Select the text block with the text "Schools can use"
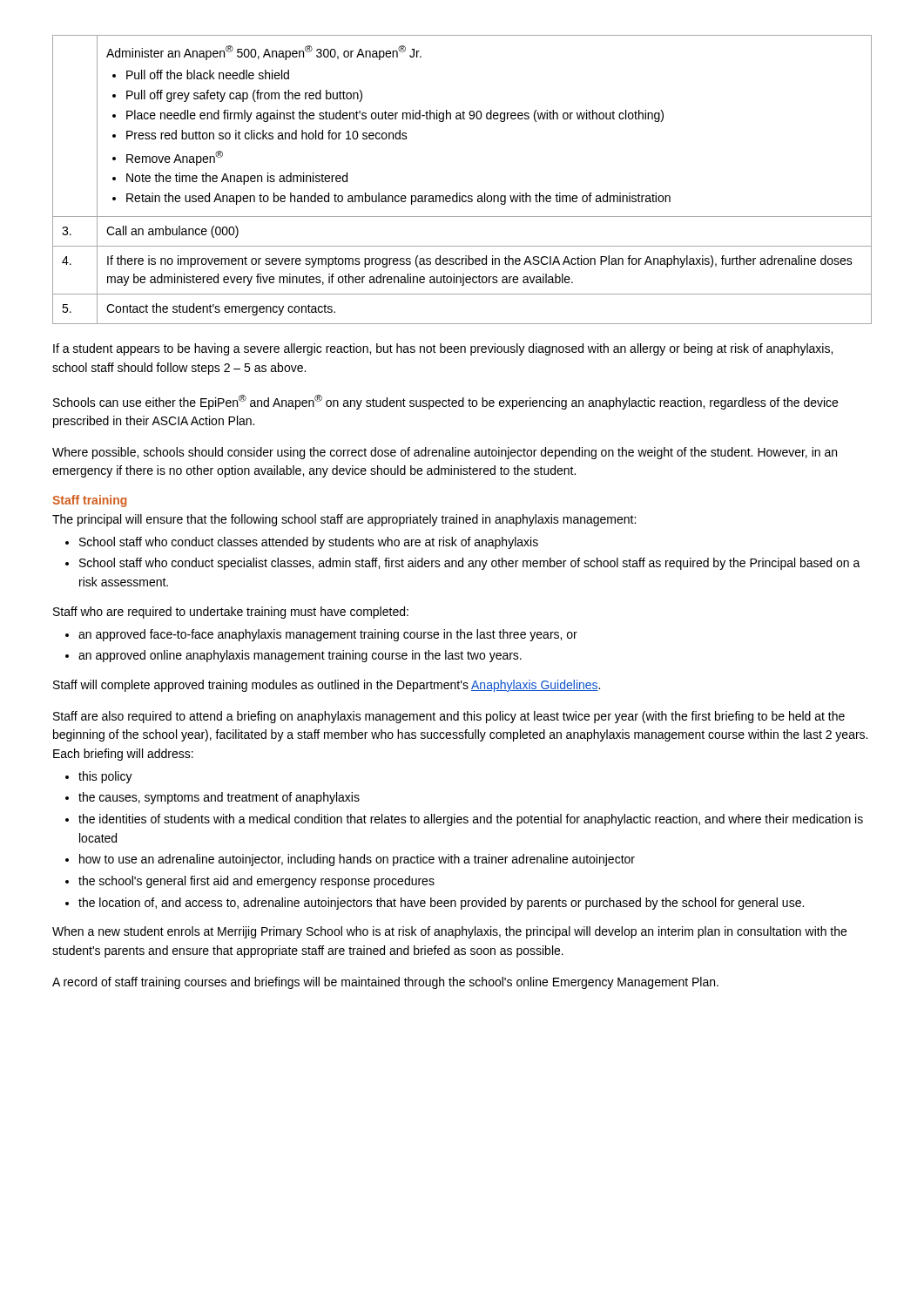Screen dimensions: 1307x924 (x=445, y=410)
